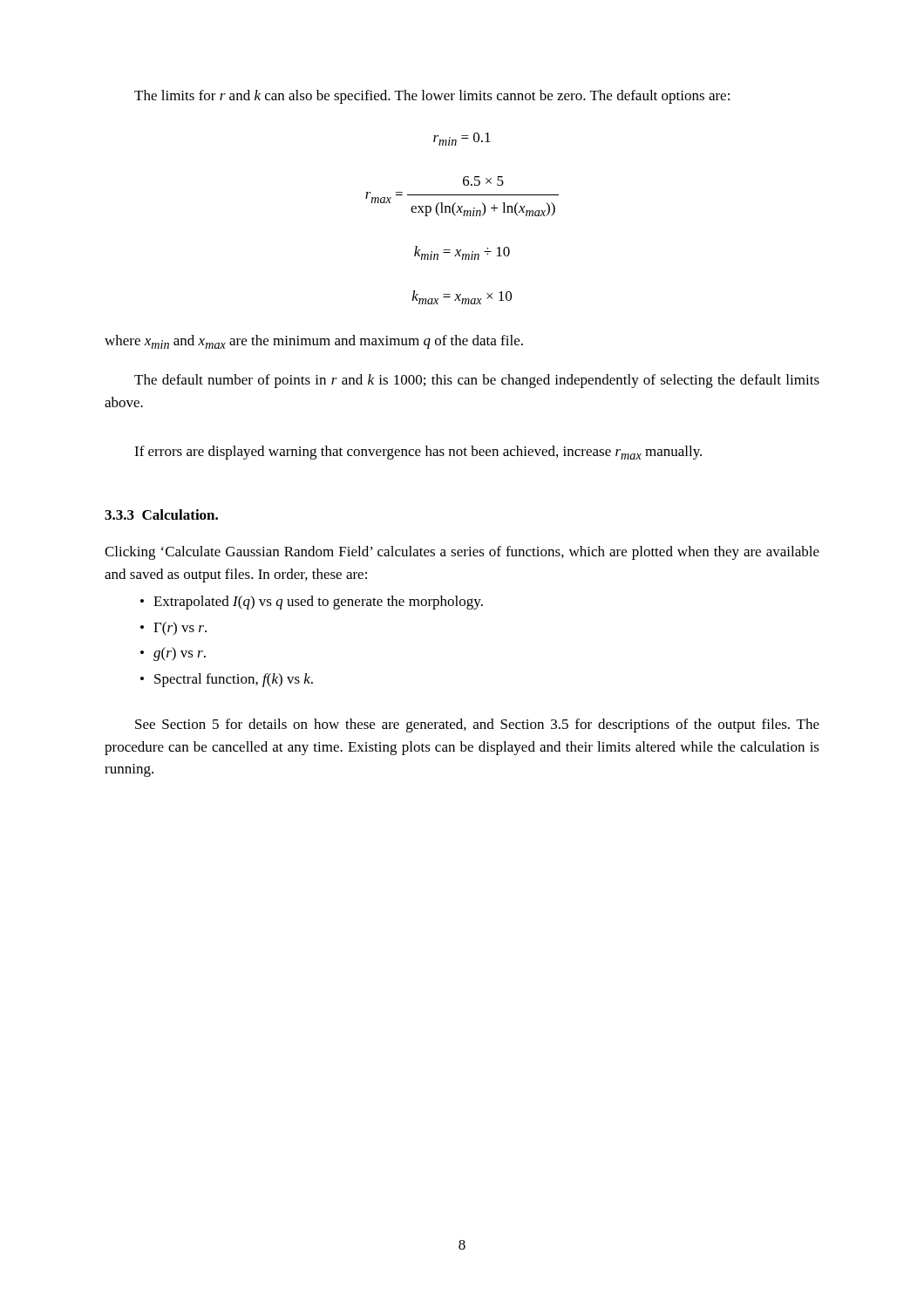Viewport: 924px width, 1308px height.
Task: Find the block on this page that starts "where xmin and"
Action: tap(462, 371)
